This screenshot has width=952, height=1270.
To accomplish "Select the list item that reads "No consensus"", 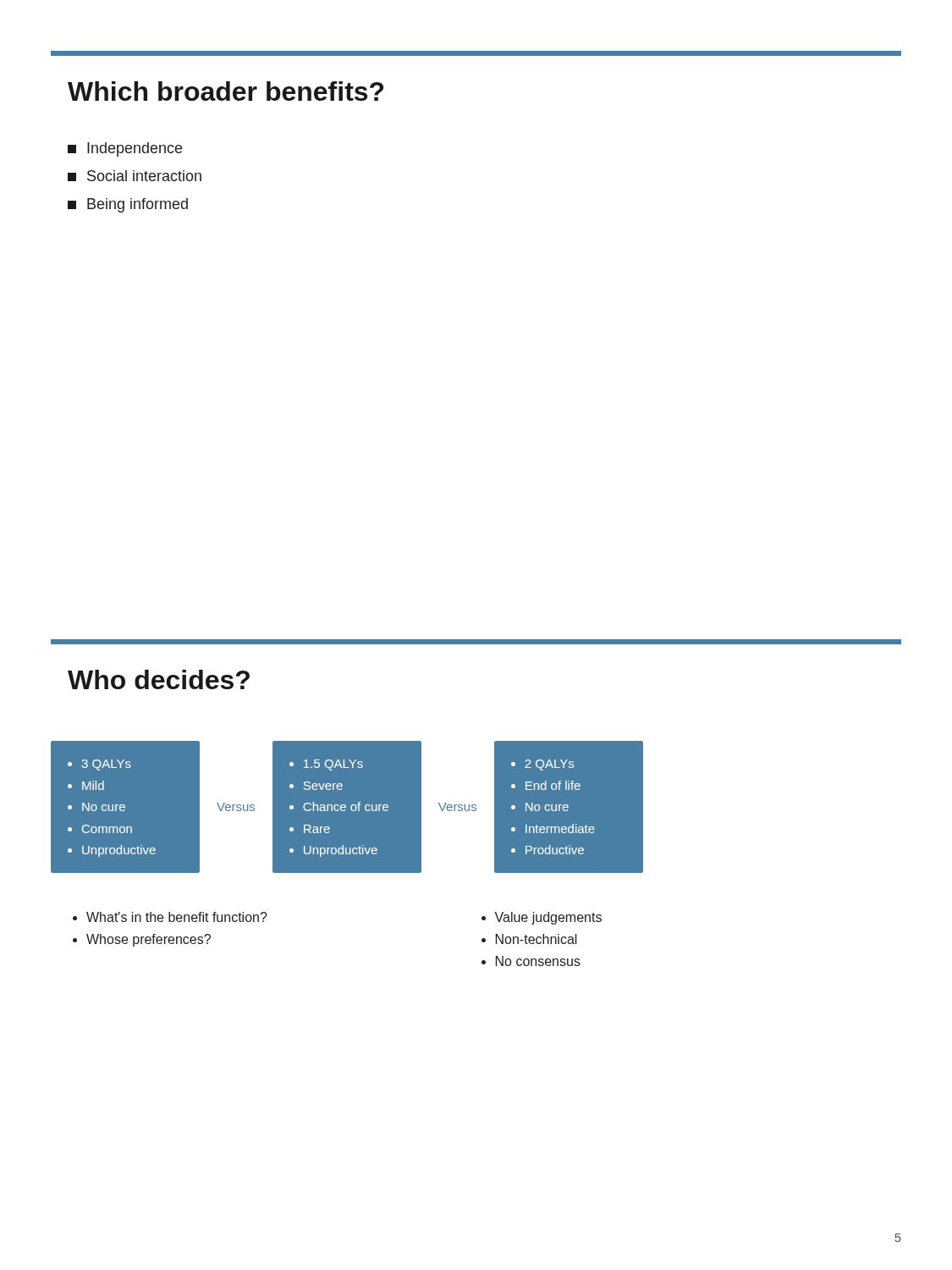I will tap(538, 961).
